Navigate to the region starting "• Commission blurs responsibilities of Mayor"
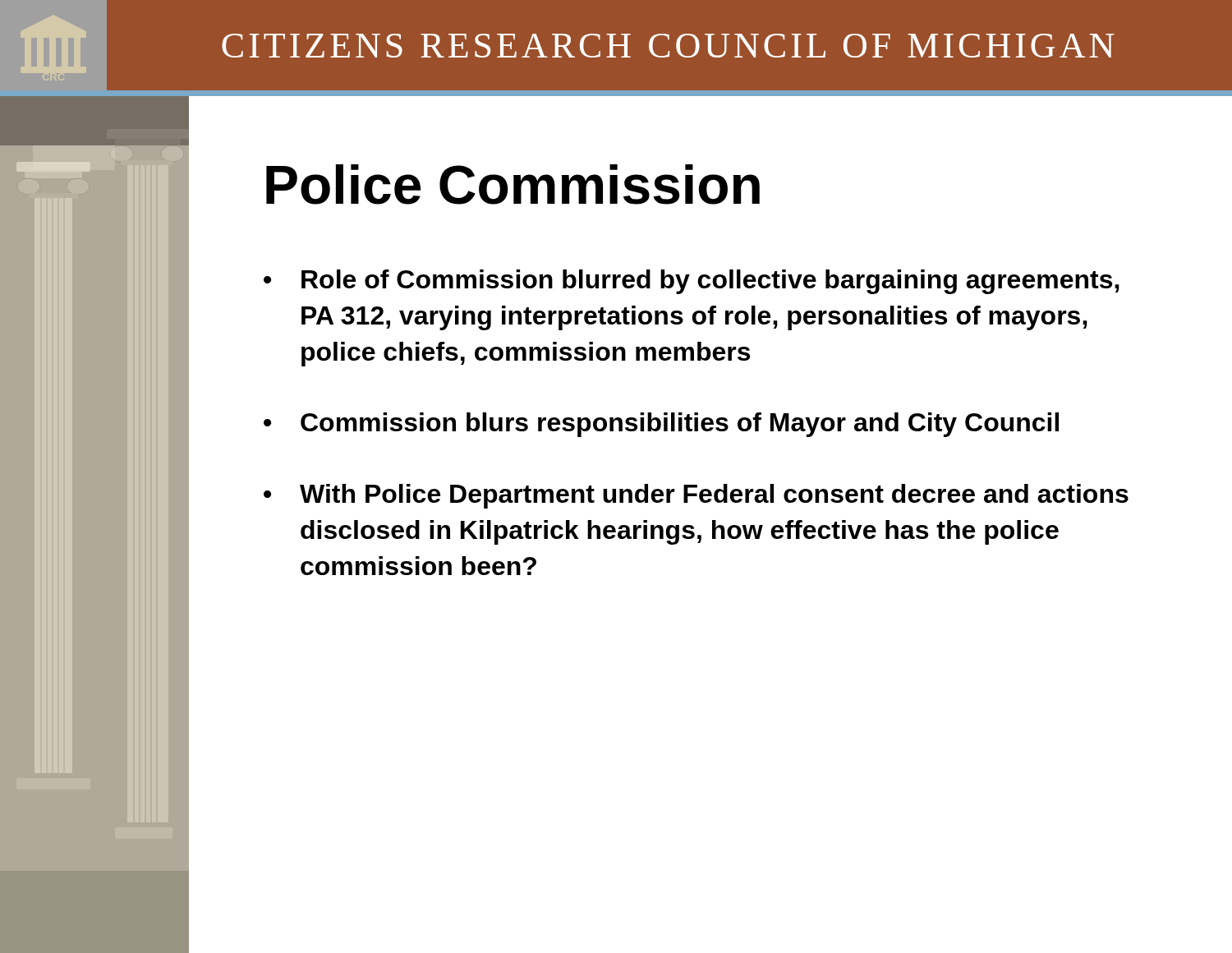The height and width of the screenshot is (953, 1232). point(662,423)
